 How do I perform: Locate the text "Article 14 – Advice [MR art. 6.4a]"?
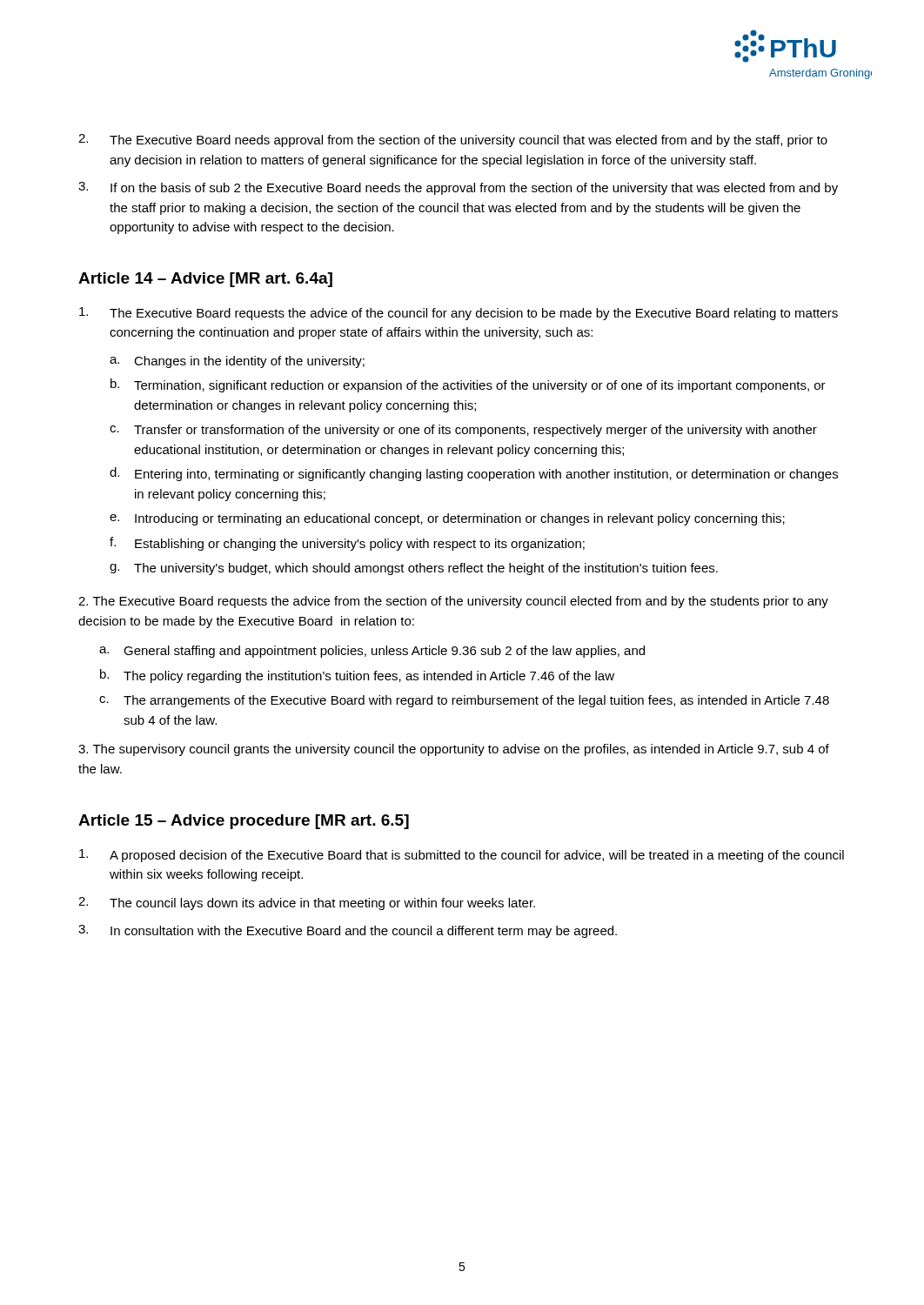(206, 278)
